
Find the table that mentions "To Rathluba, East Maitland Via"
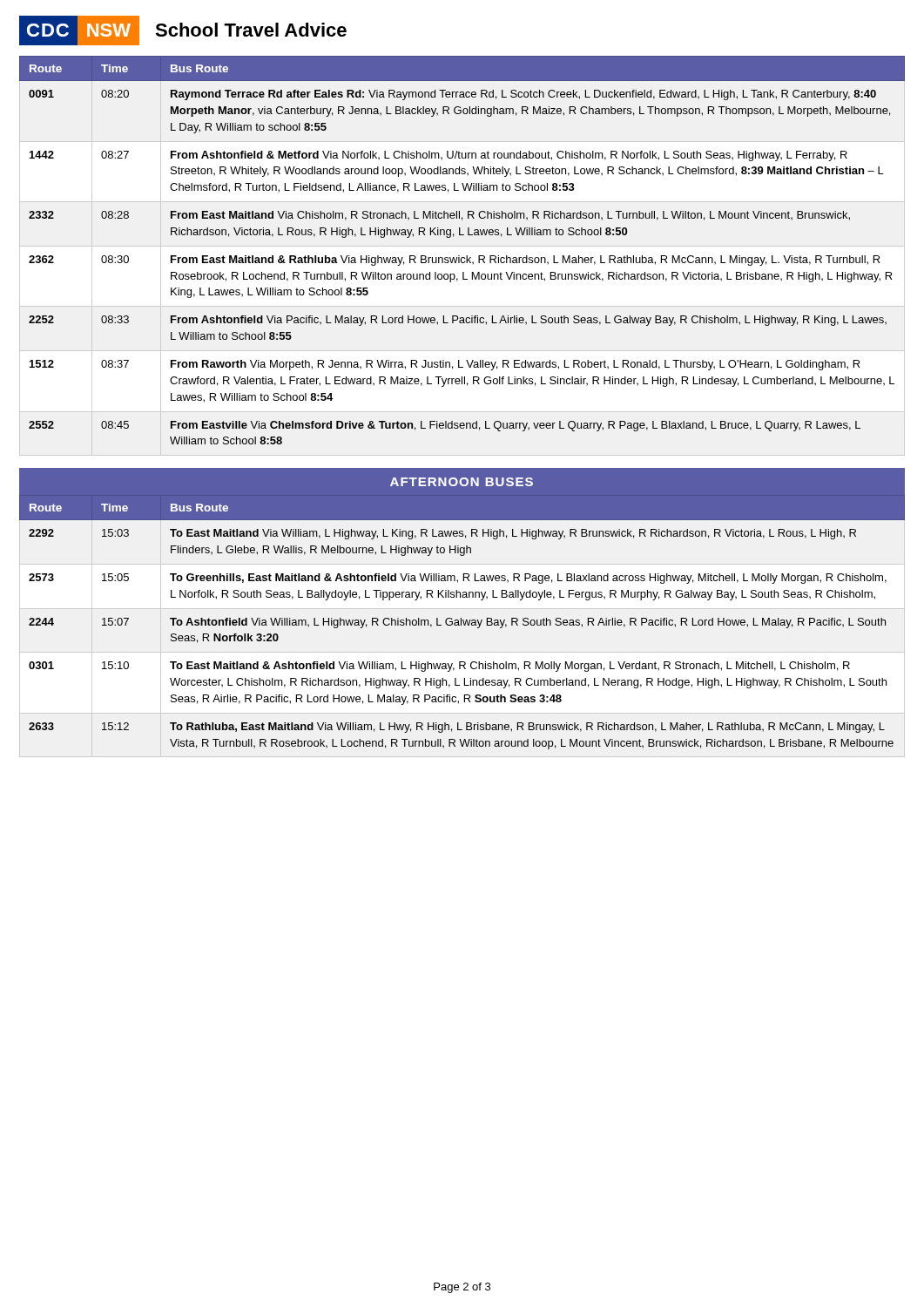point(462,626)
